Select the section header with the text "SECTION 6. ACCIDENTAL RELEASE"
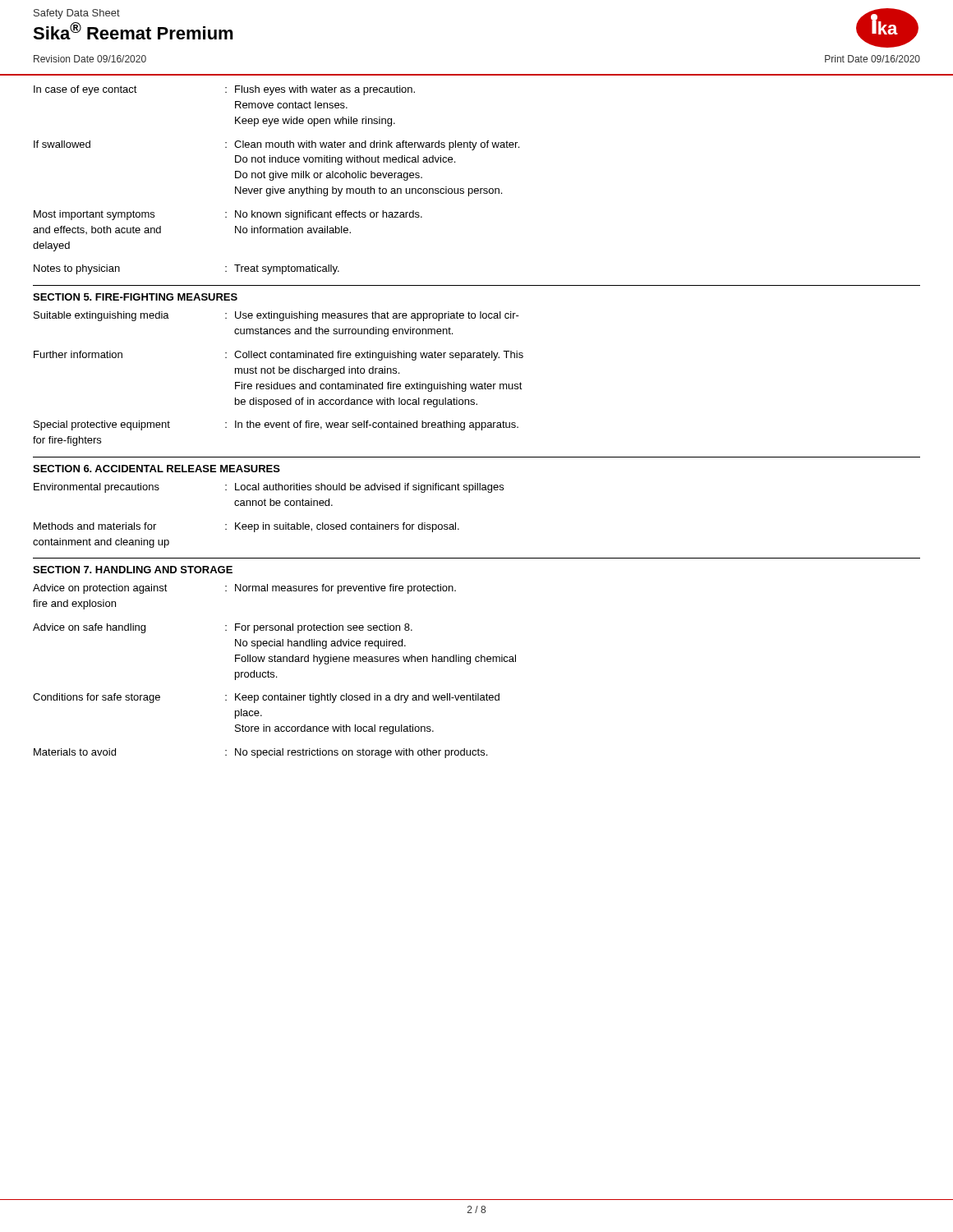Screen dimensions: 1232x953 [157, 469]
